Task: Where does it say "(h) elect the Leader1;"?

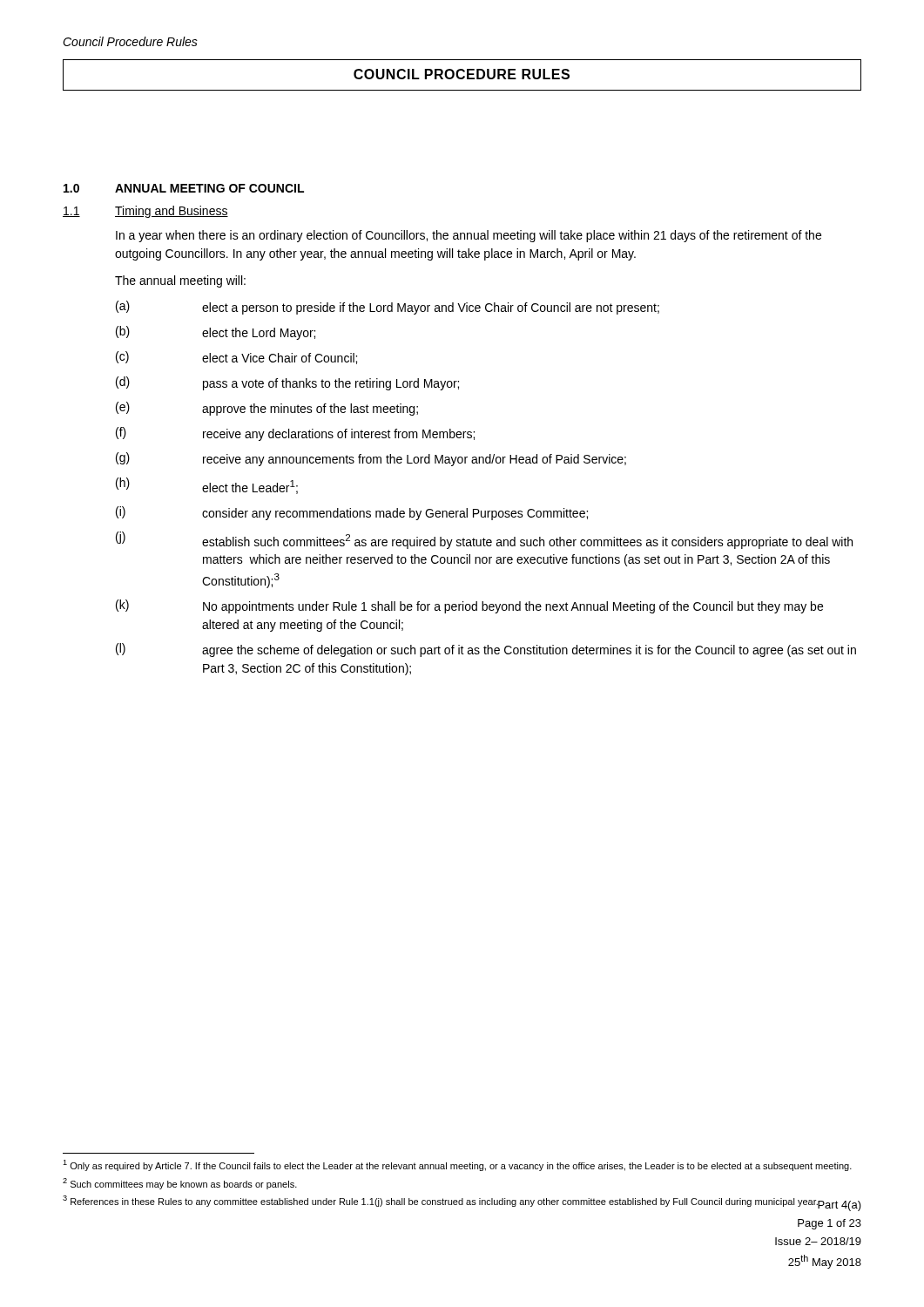Action: click(207, 486)
